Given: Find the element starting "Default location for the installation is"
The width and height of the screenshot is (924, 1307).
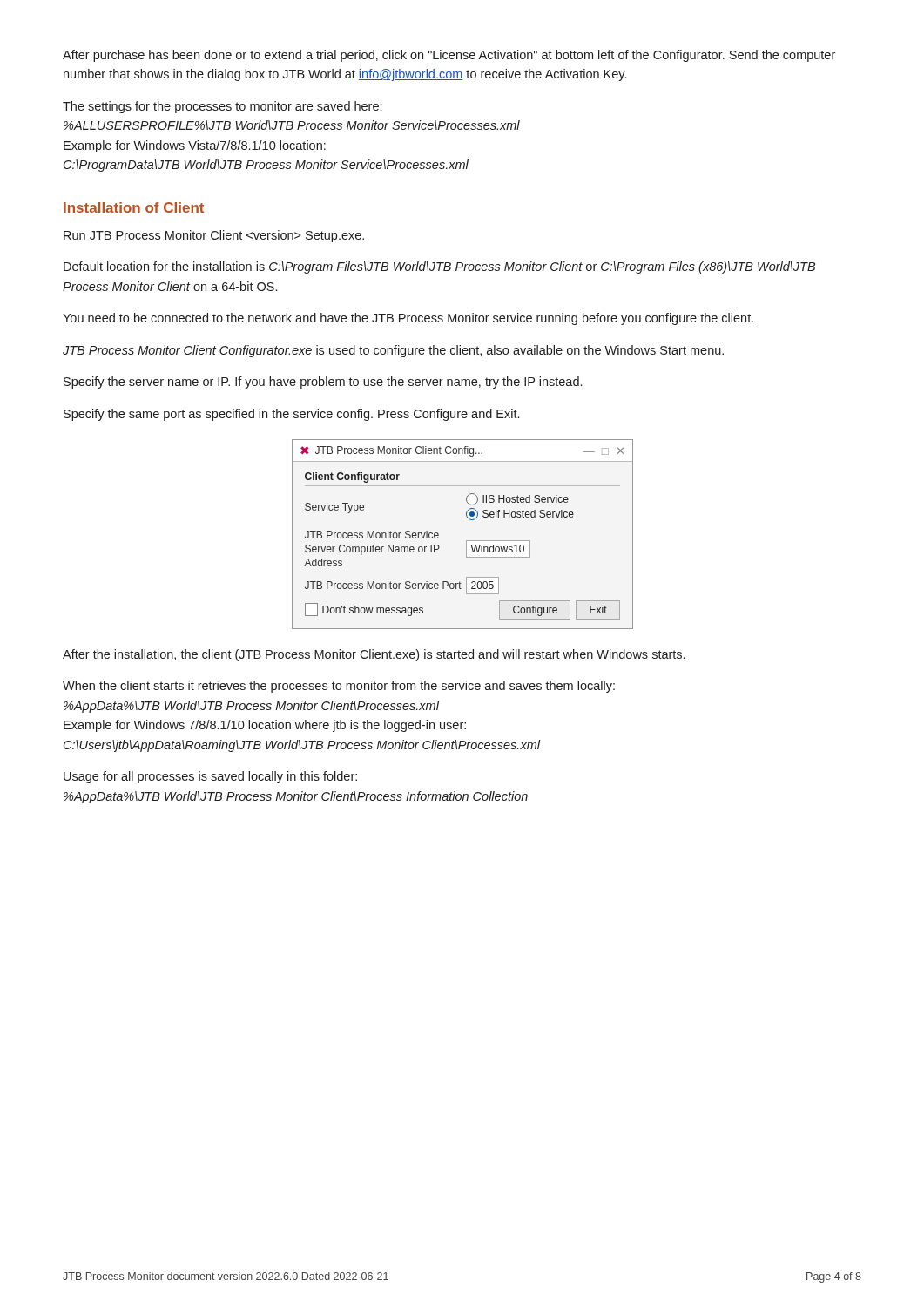Looking at the screenshot, I should coord(439,277).
